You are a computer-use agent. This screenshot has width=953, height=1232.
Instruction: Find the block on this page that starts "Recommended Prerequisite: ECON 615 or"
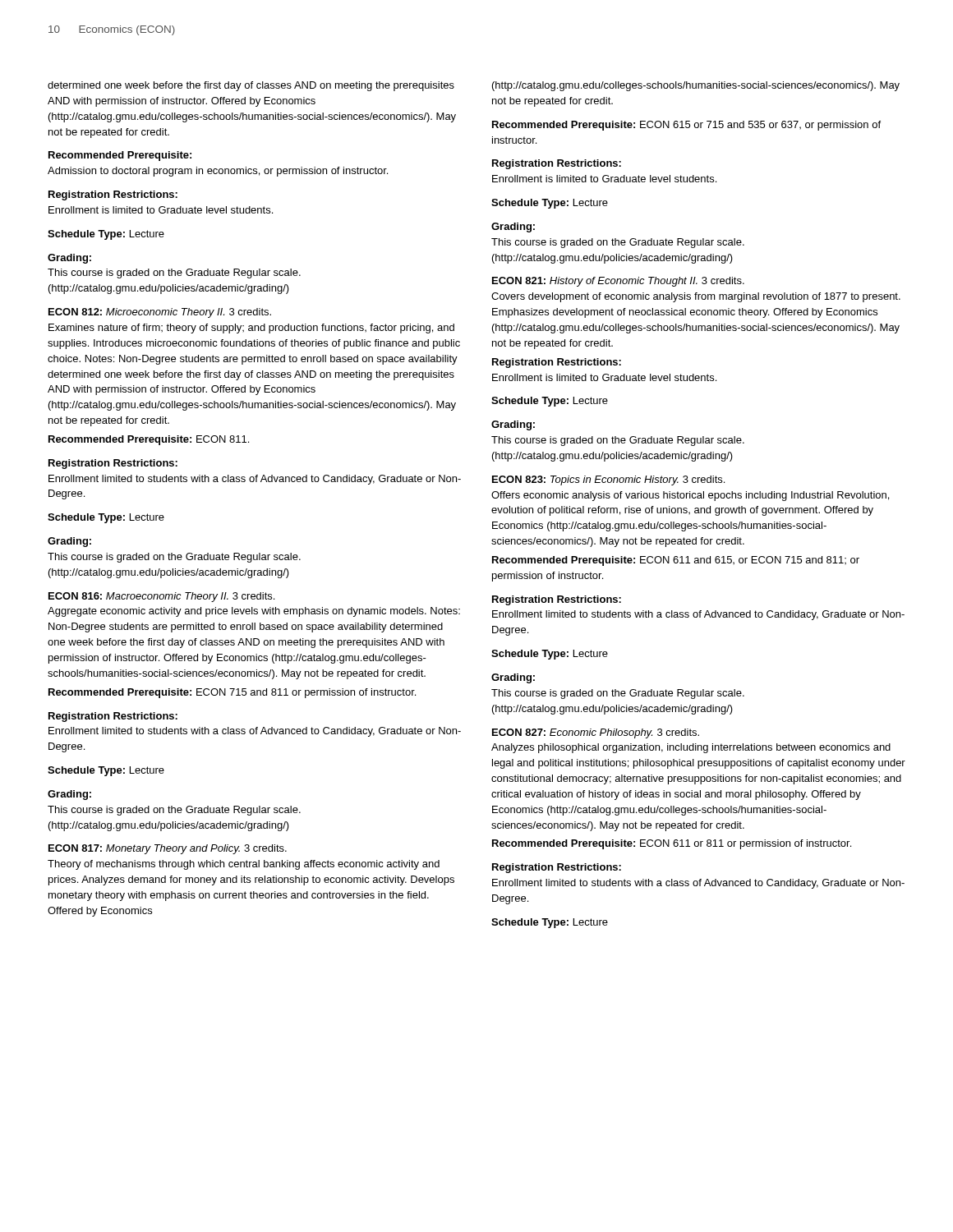click(x=686, y=132)
